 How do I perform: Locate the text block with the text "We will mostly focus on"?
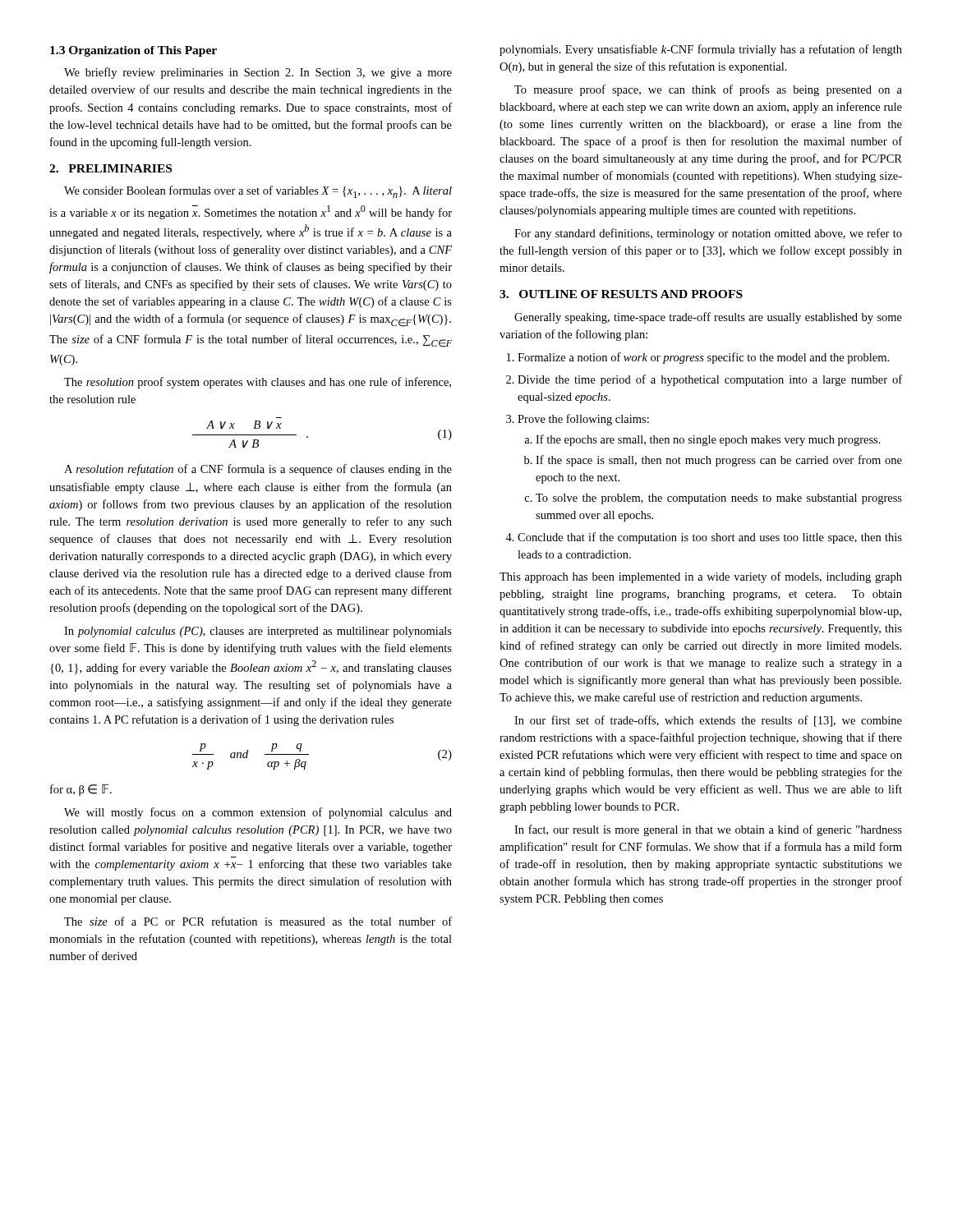coord(251,856)
